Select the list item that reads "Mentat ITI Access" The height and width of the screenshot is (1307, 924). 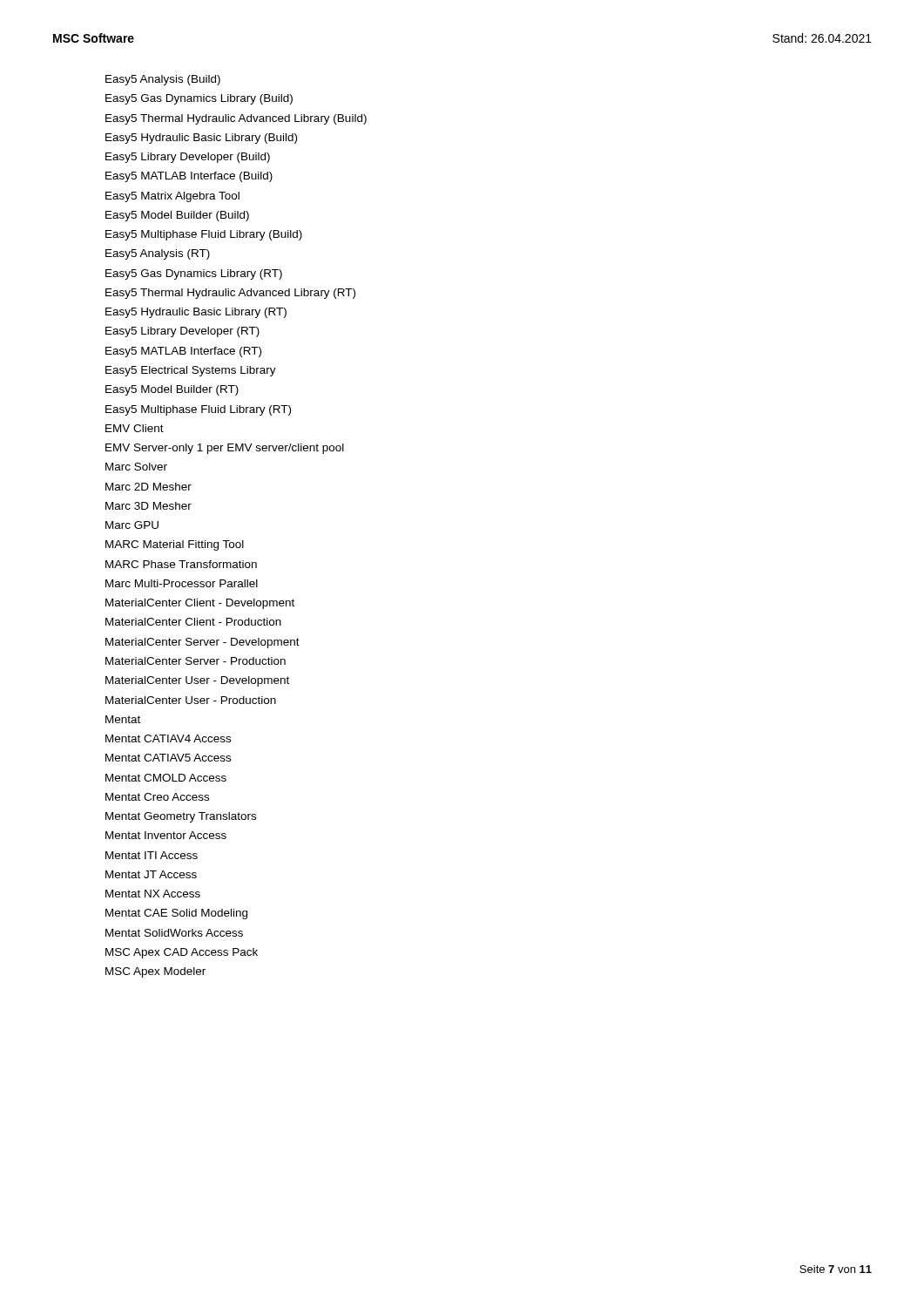tap(151, 855)
